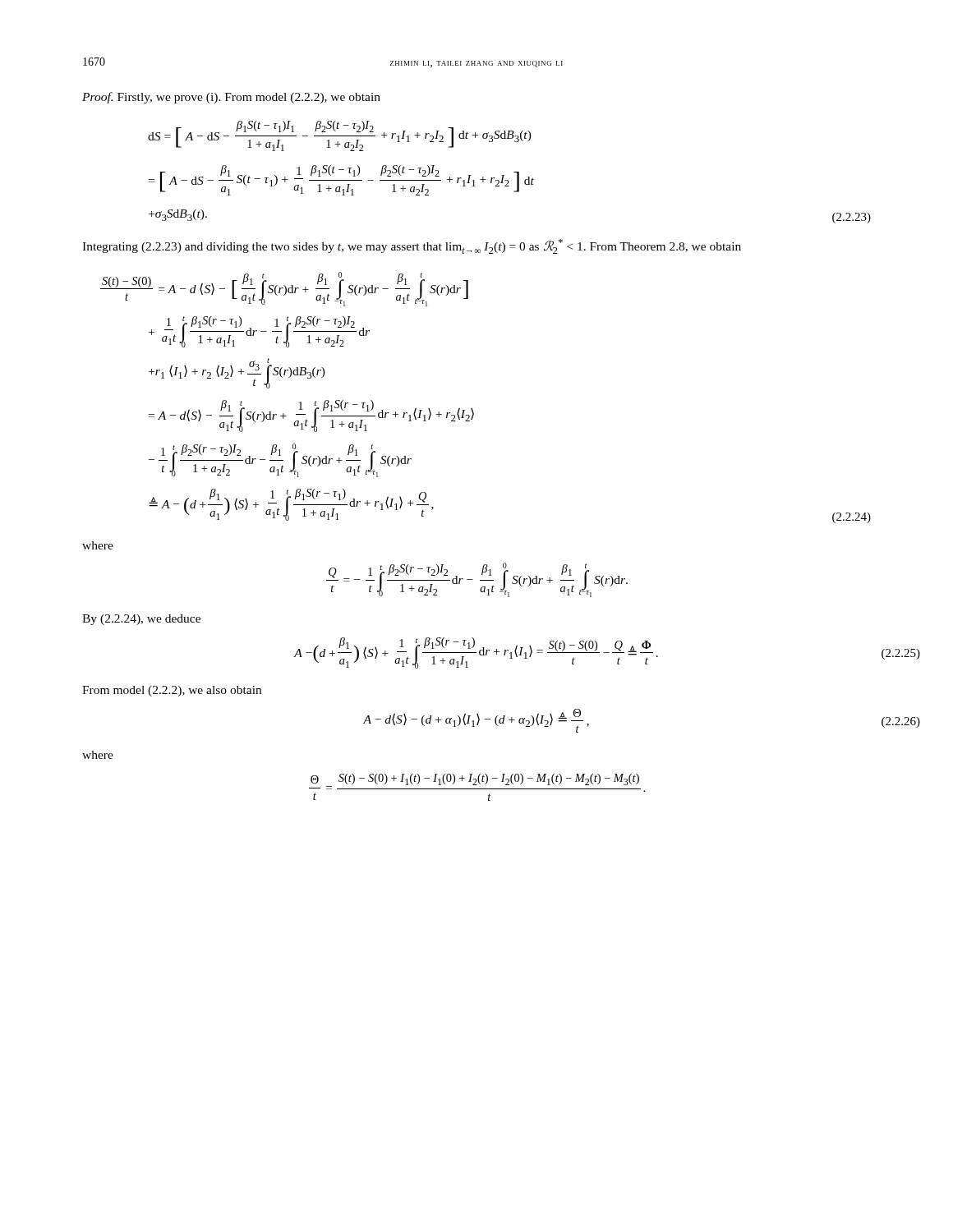Select the text containing "By (2.2.24), we deduce"
This screenshot has width=953, height=1232.
142,618
